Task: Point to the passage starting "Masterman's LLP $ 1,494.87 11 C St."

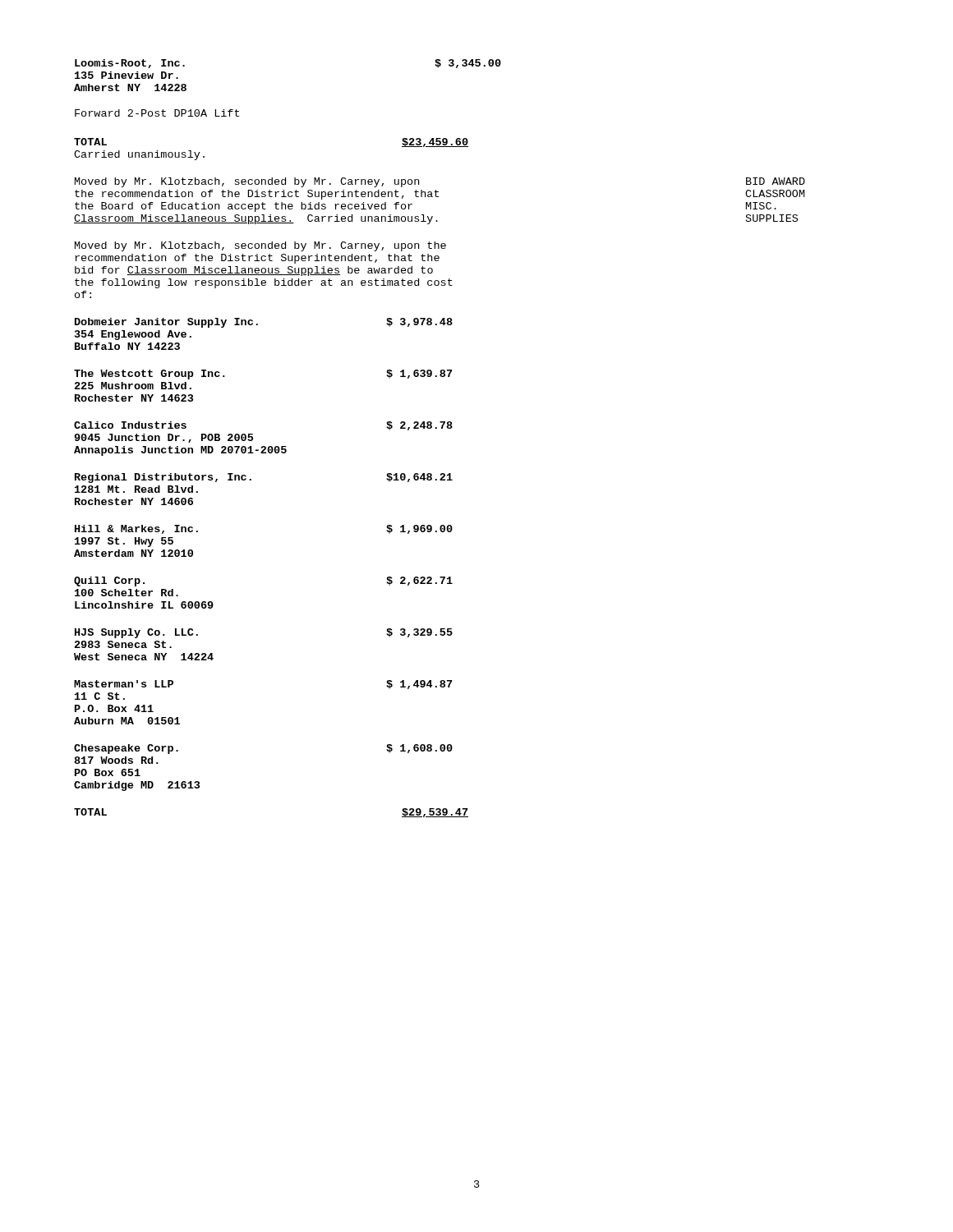Action: pyautogui.click(x=126, y=685)
